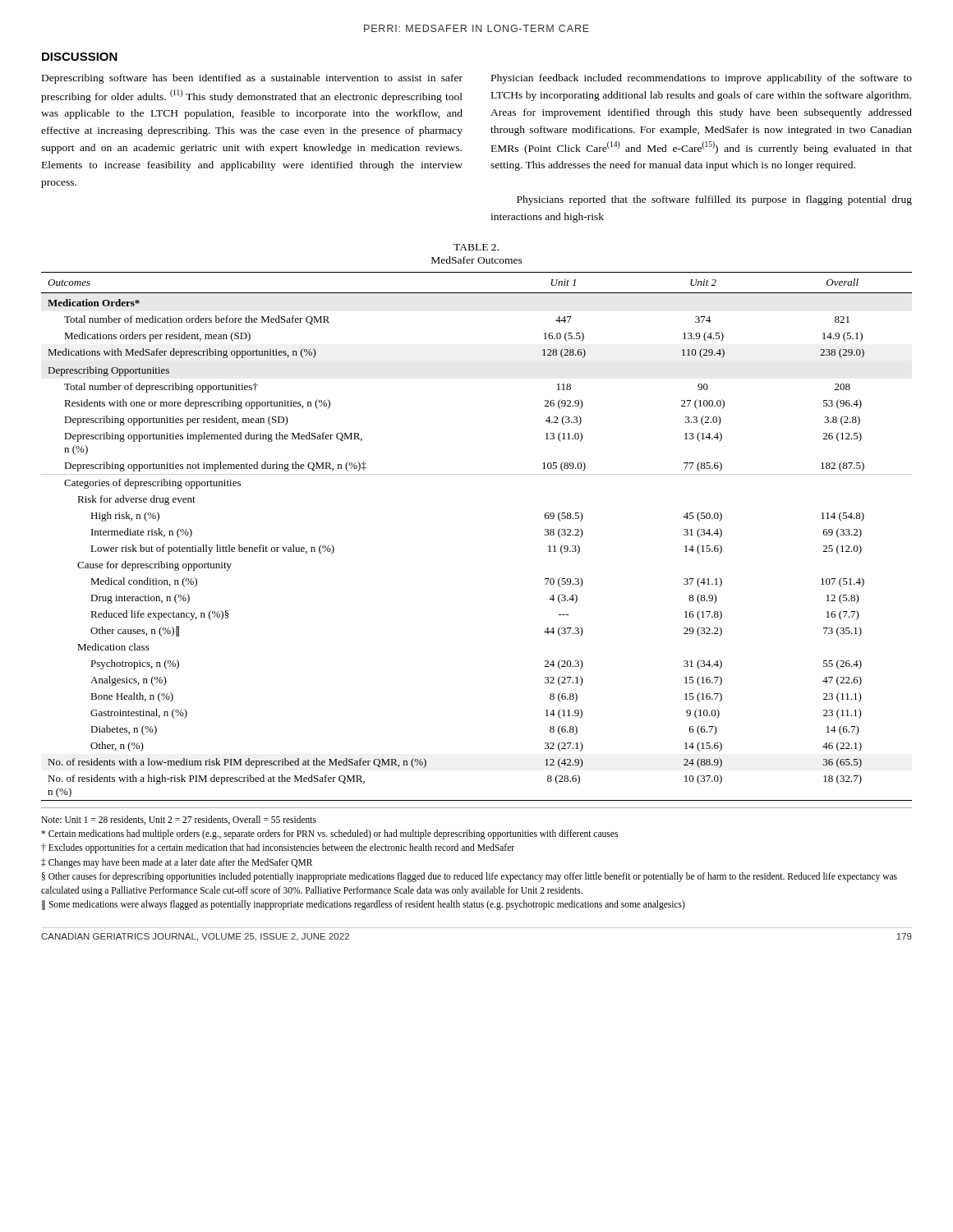Viewport: 953px width, 1232px height.
Task: Select the passage starting "‖ Some medications were always"
Action: (363, 905)
